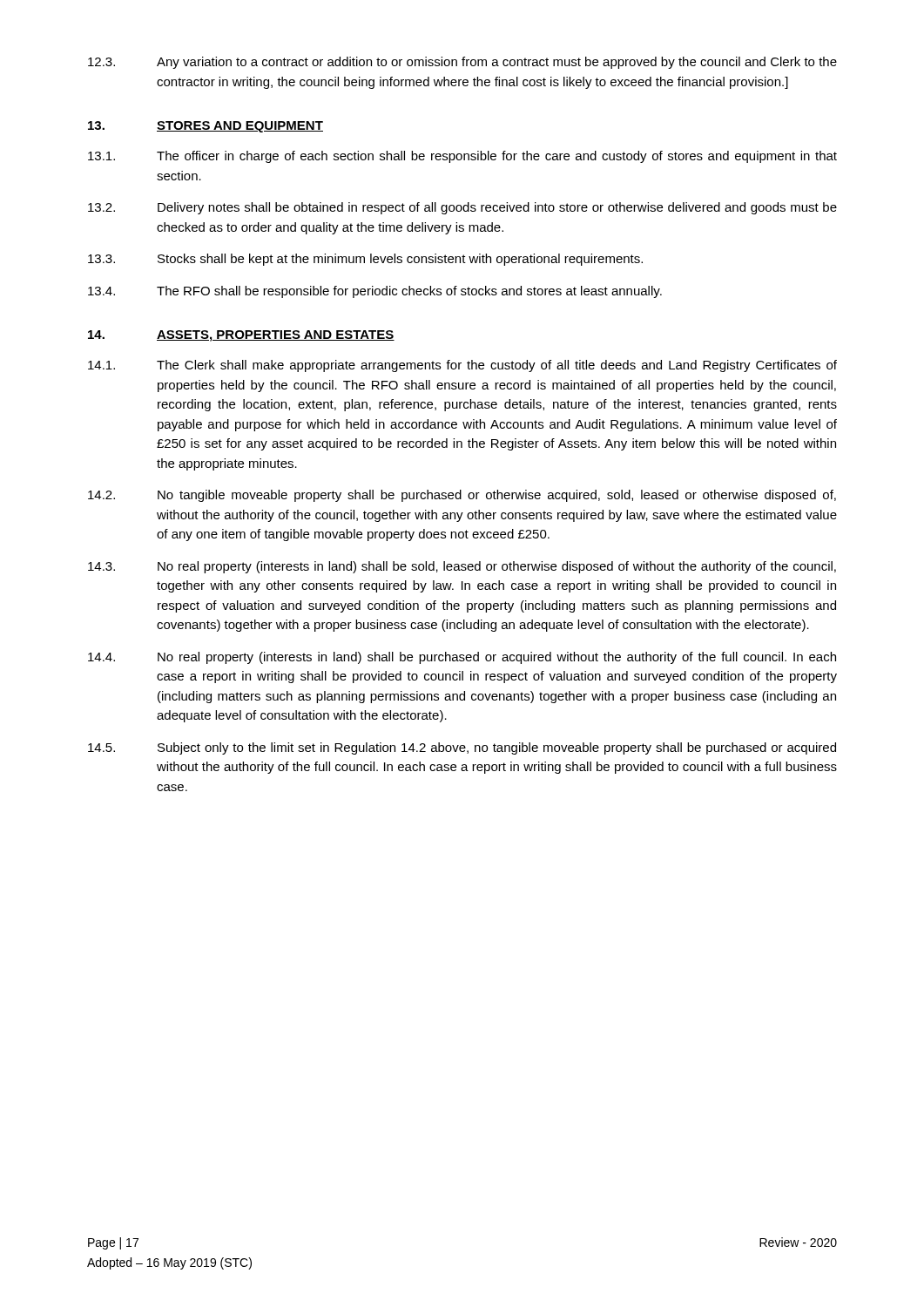Where is the passage that starts "14.4. No real property (interests in land)"?
This screenshot has height=1307, width=924.
coord(462,686)
